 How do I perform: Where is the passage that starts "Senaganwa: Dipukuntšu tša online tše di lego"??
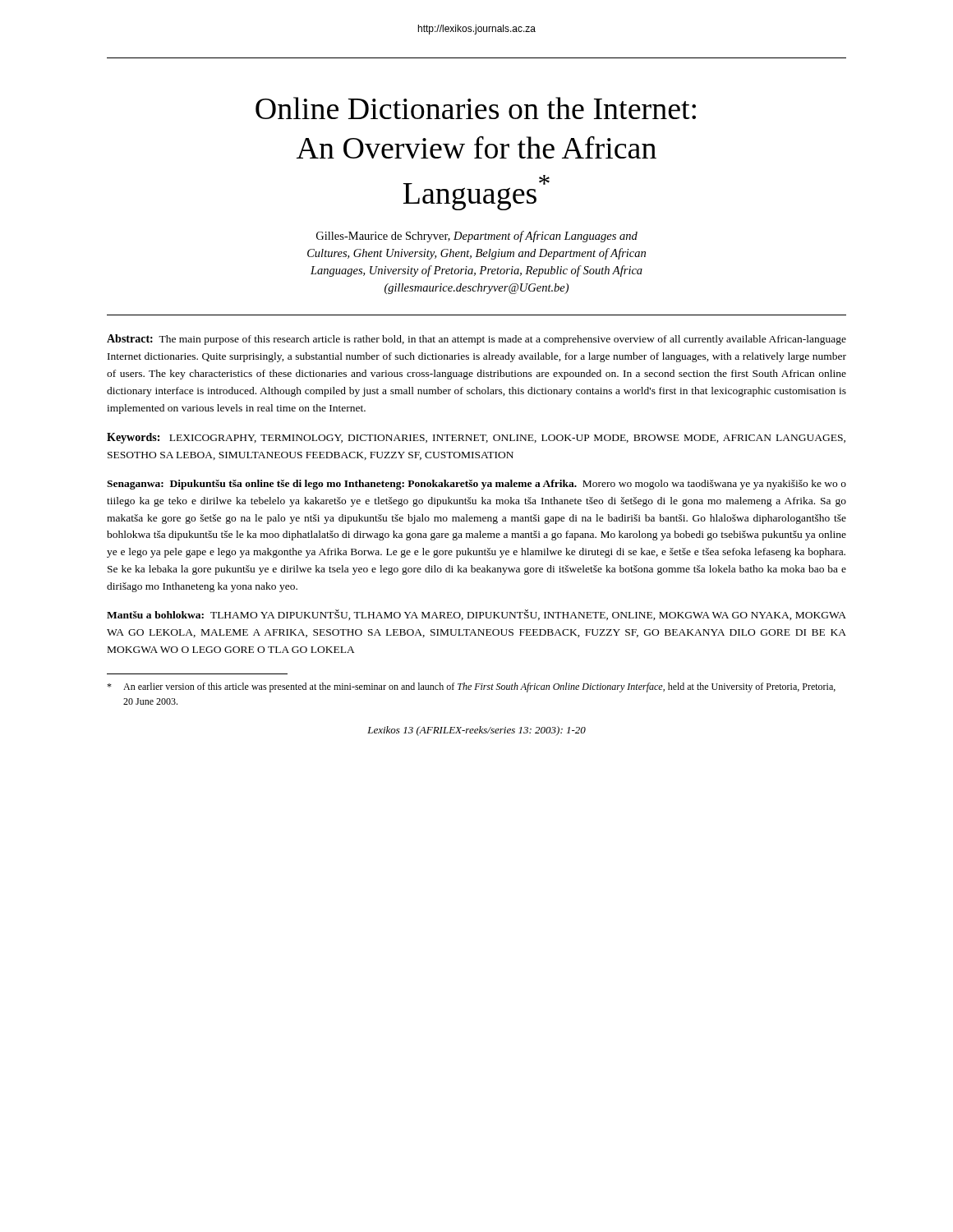[476, 535]
